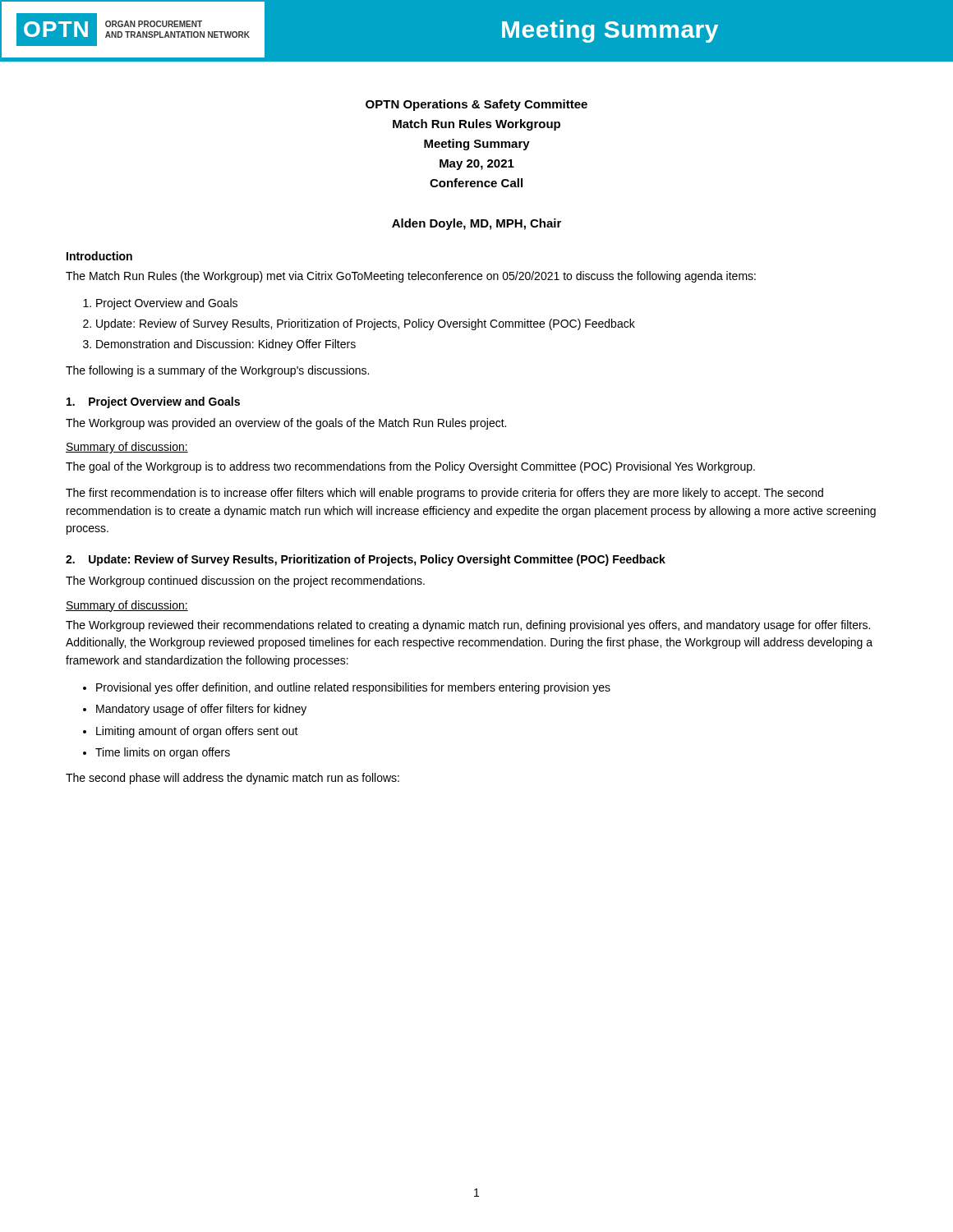953x1232 pixels.
Task: Click on the block starting "The following is a summary"
Action: pos(218,370)
